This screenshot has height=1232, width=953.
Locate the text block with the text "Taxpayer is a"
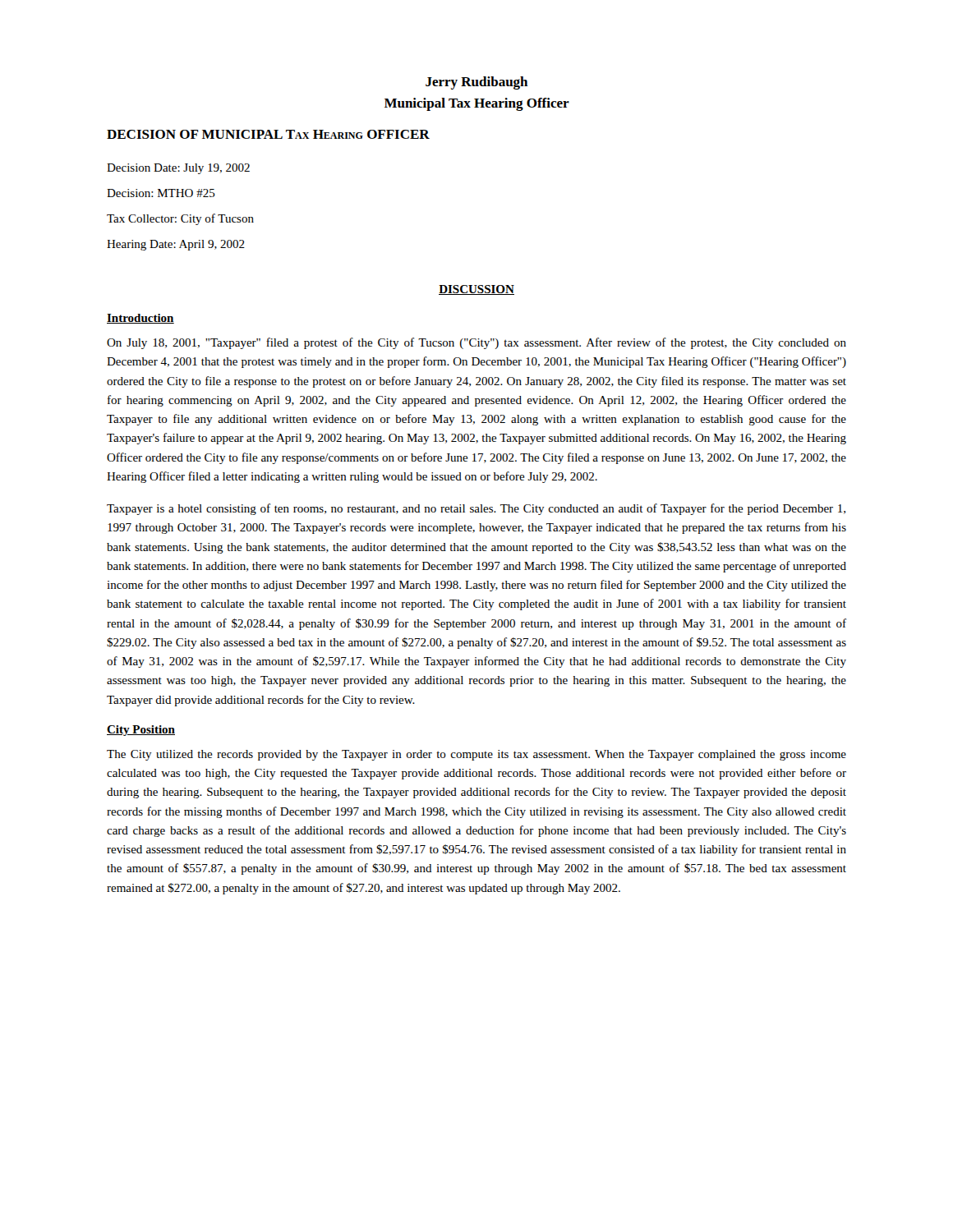pyautogui.click(x=476, y=604)
